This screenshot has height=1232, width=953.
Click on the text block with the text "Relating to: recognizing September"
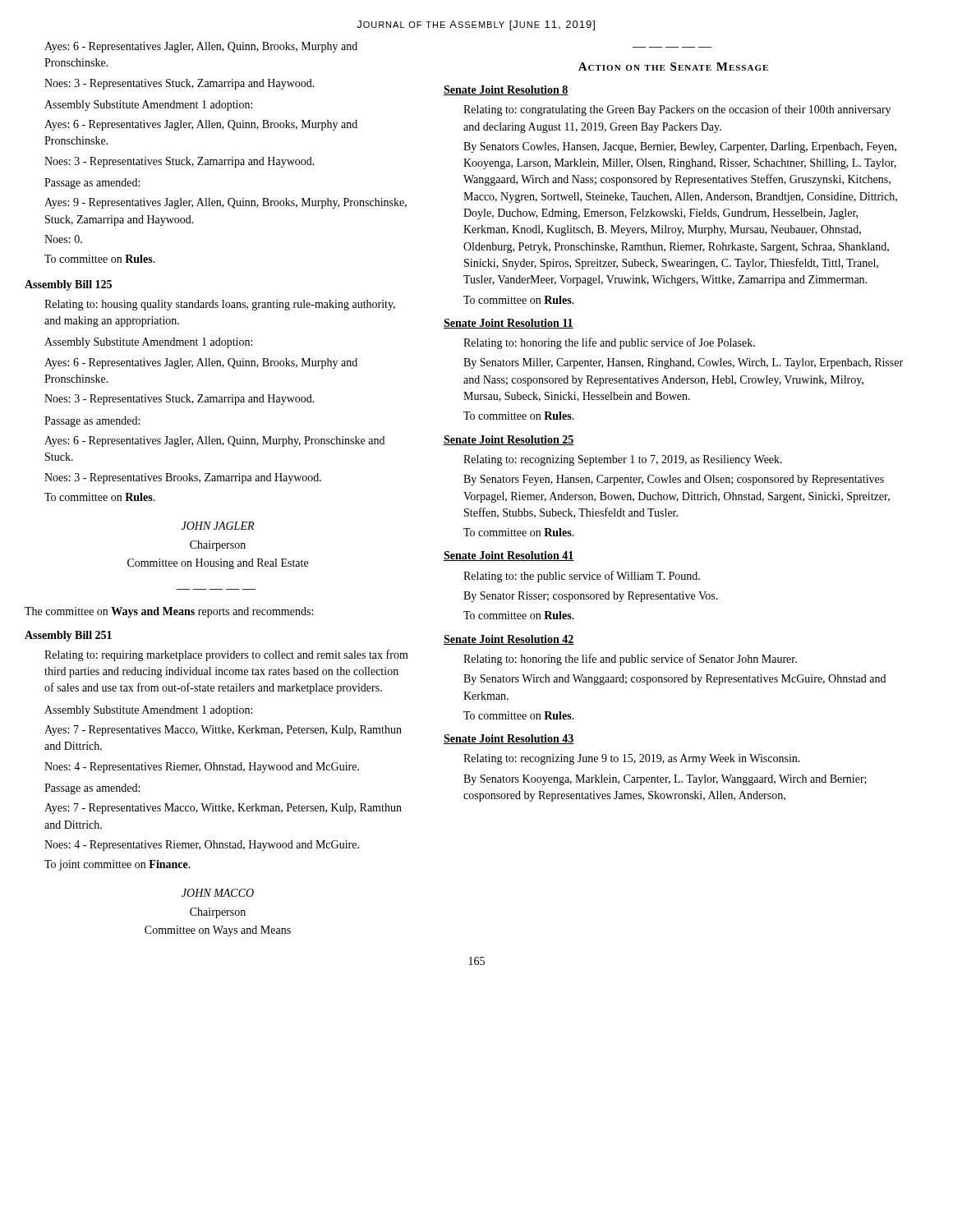click(684, 497)
